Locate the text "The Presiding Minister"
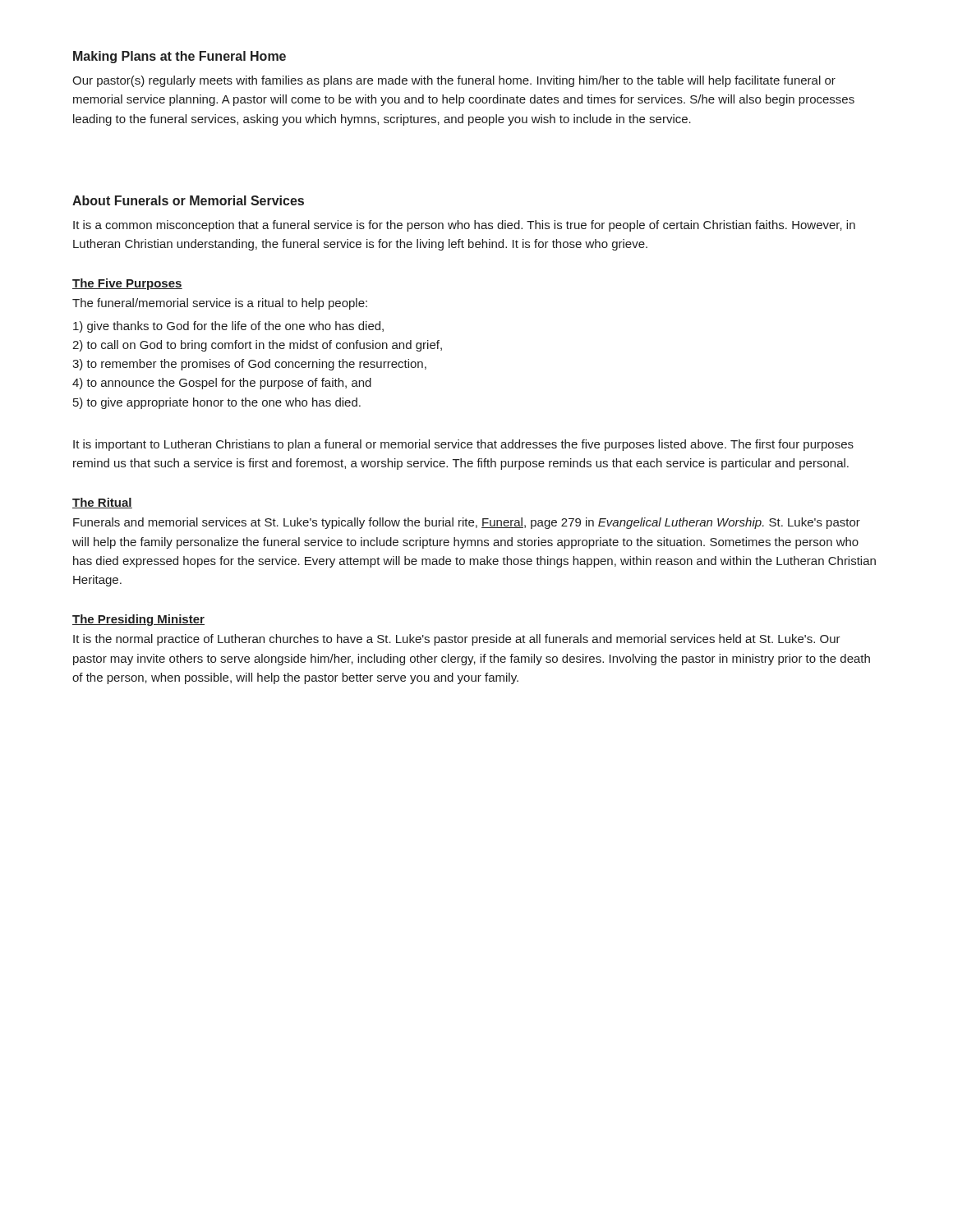The image size is (953, 1232). pos(138,620)
